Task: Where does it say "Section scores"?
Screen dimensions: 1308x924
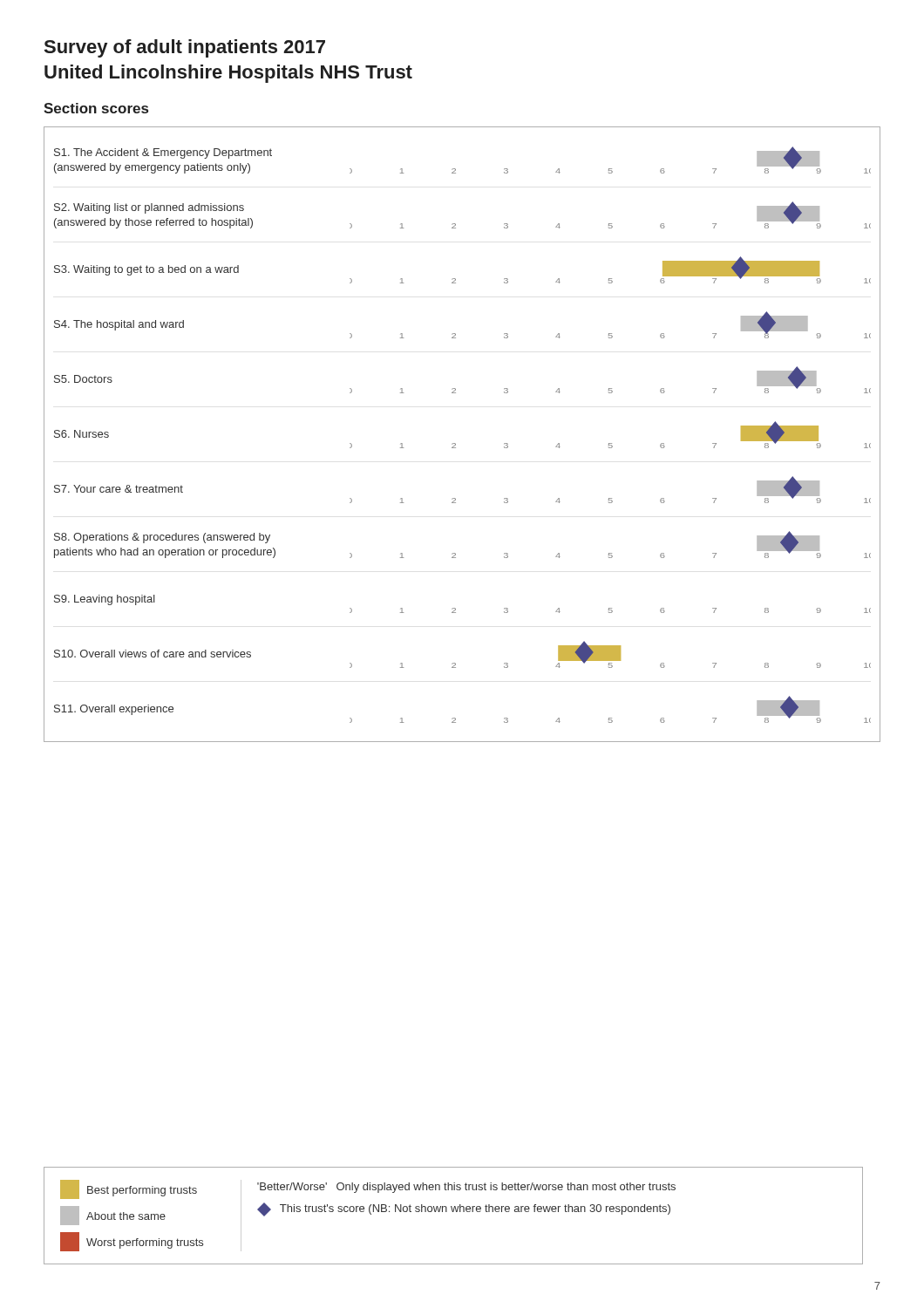Action: tap(96, 109)
